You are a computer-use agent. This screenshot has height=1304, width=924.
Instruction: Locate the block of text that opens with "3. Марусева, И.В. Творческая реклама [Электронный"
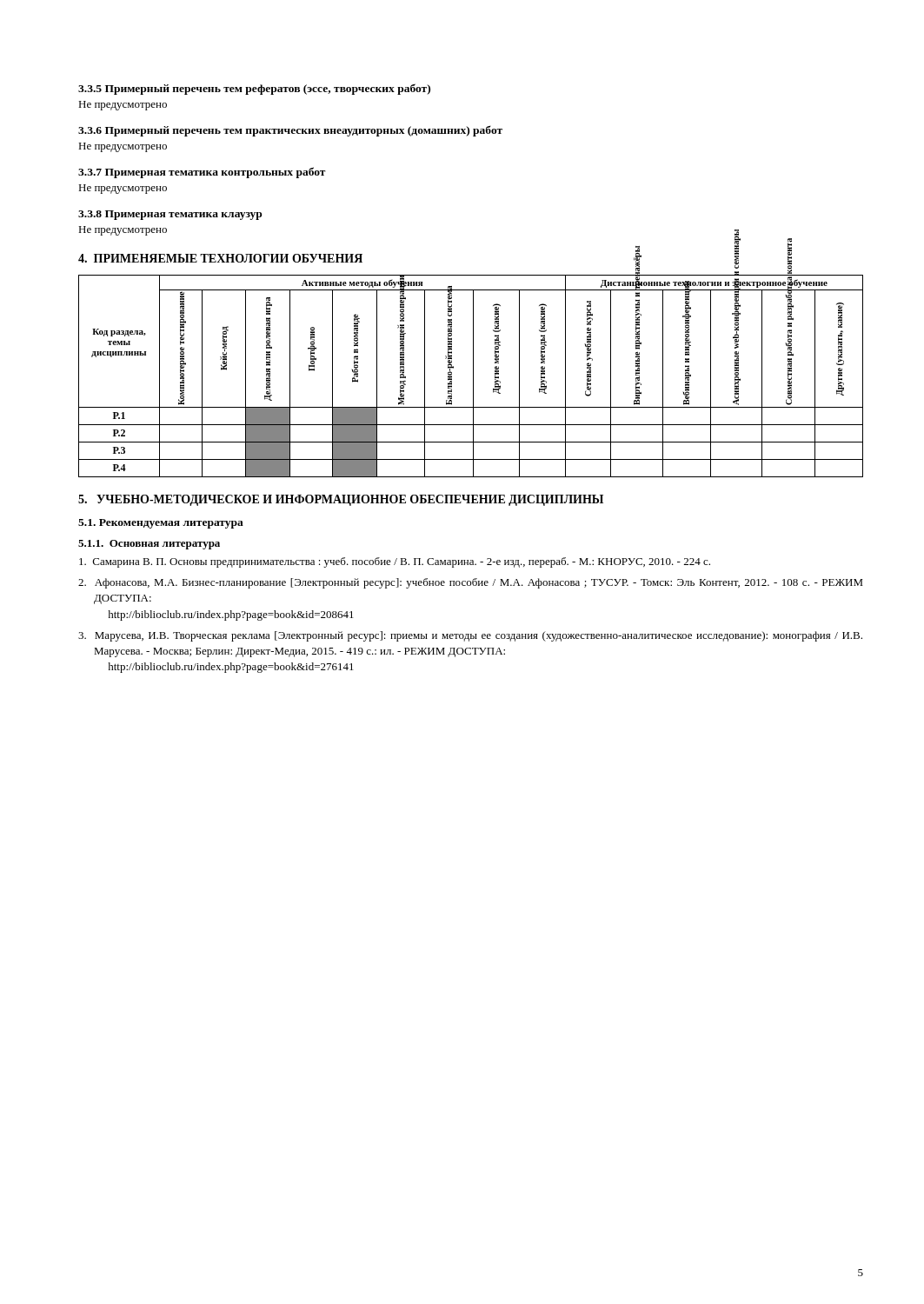pyautogui.click(x=471, y=651)
